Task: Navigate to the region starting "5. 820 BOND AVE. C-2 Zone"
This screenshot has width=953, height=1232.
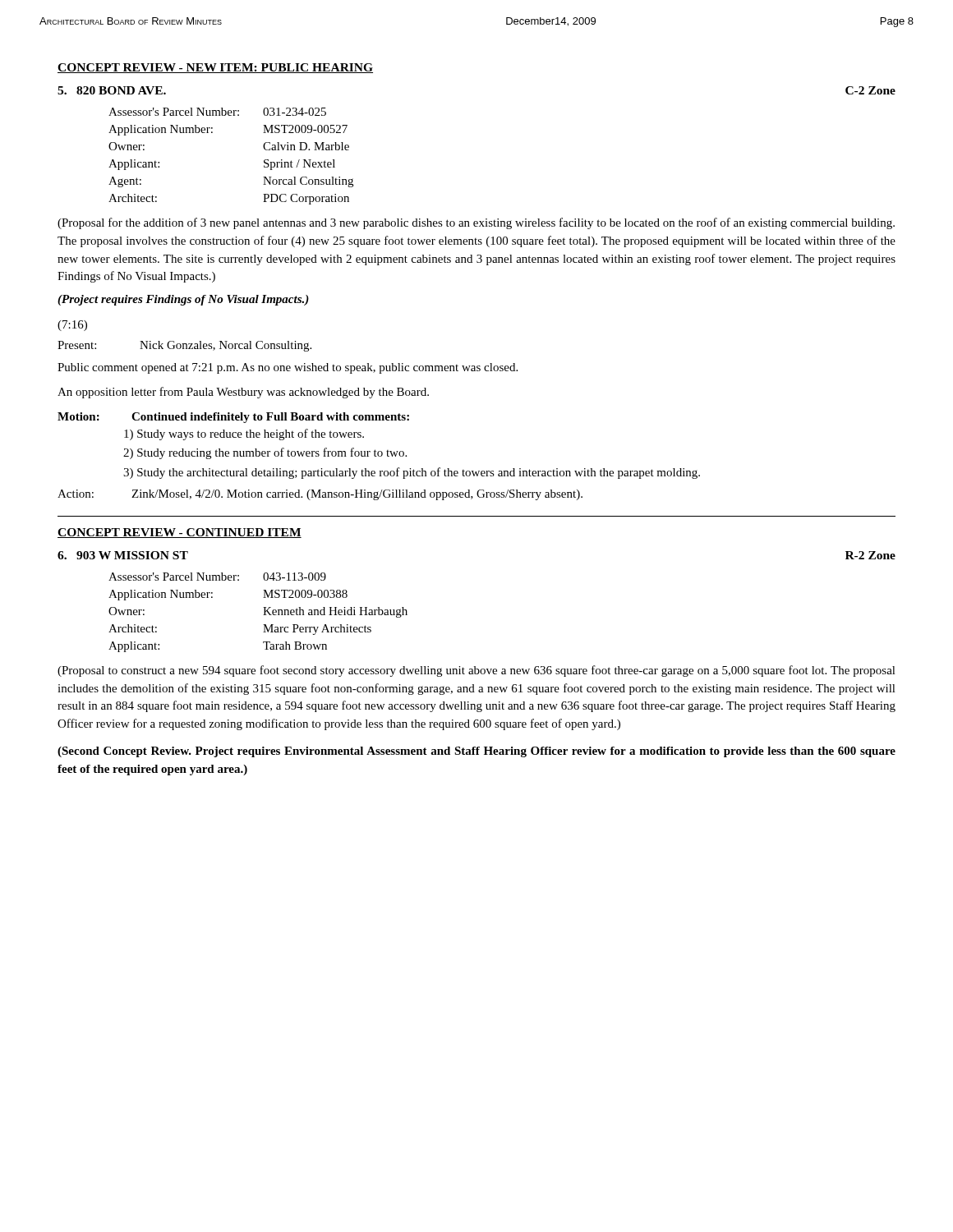Action: click(124, 90)
